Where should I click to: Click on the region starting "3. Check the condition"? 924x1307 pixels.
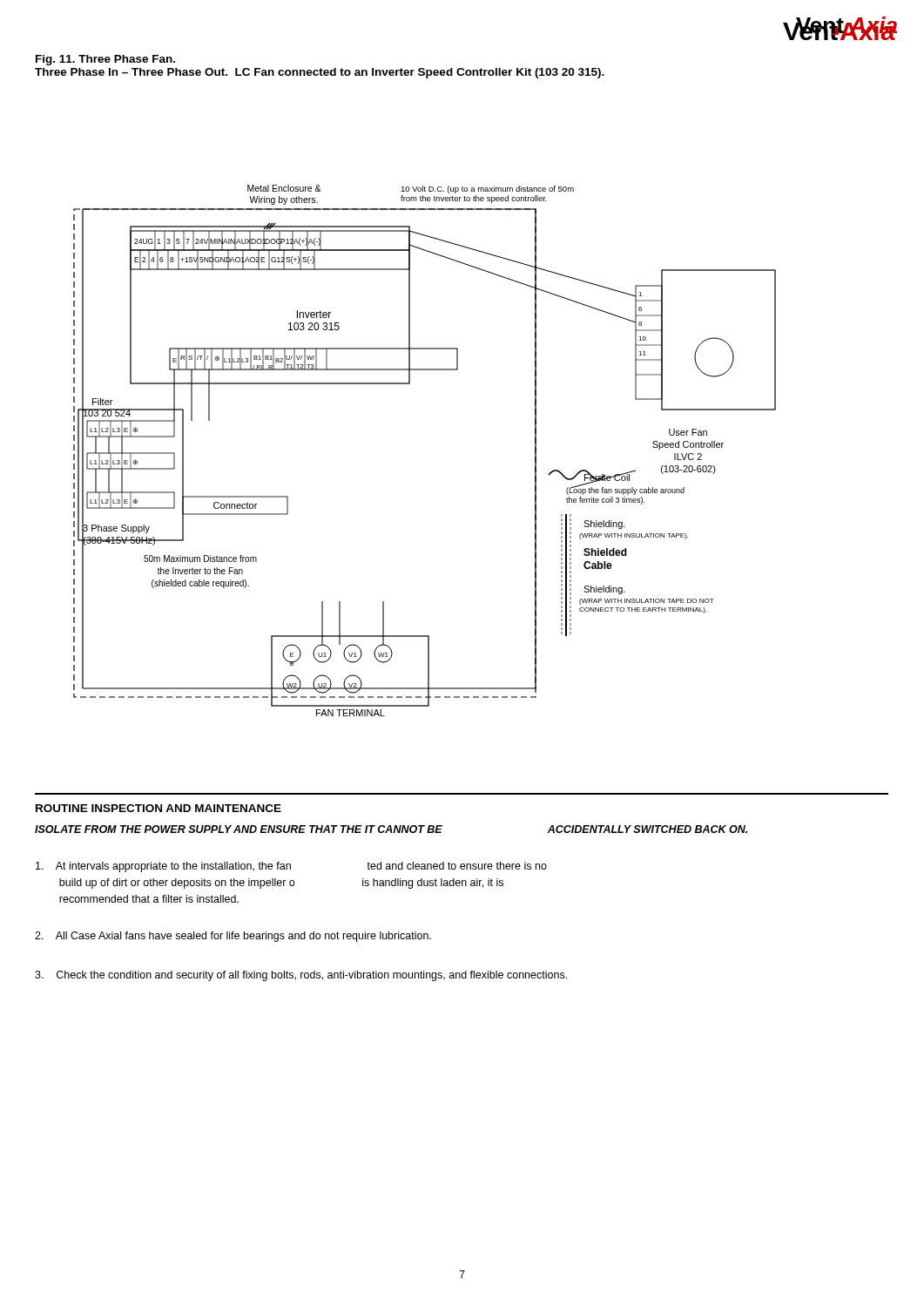coord(301,975)
